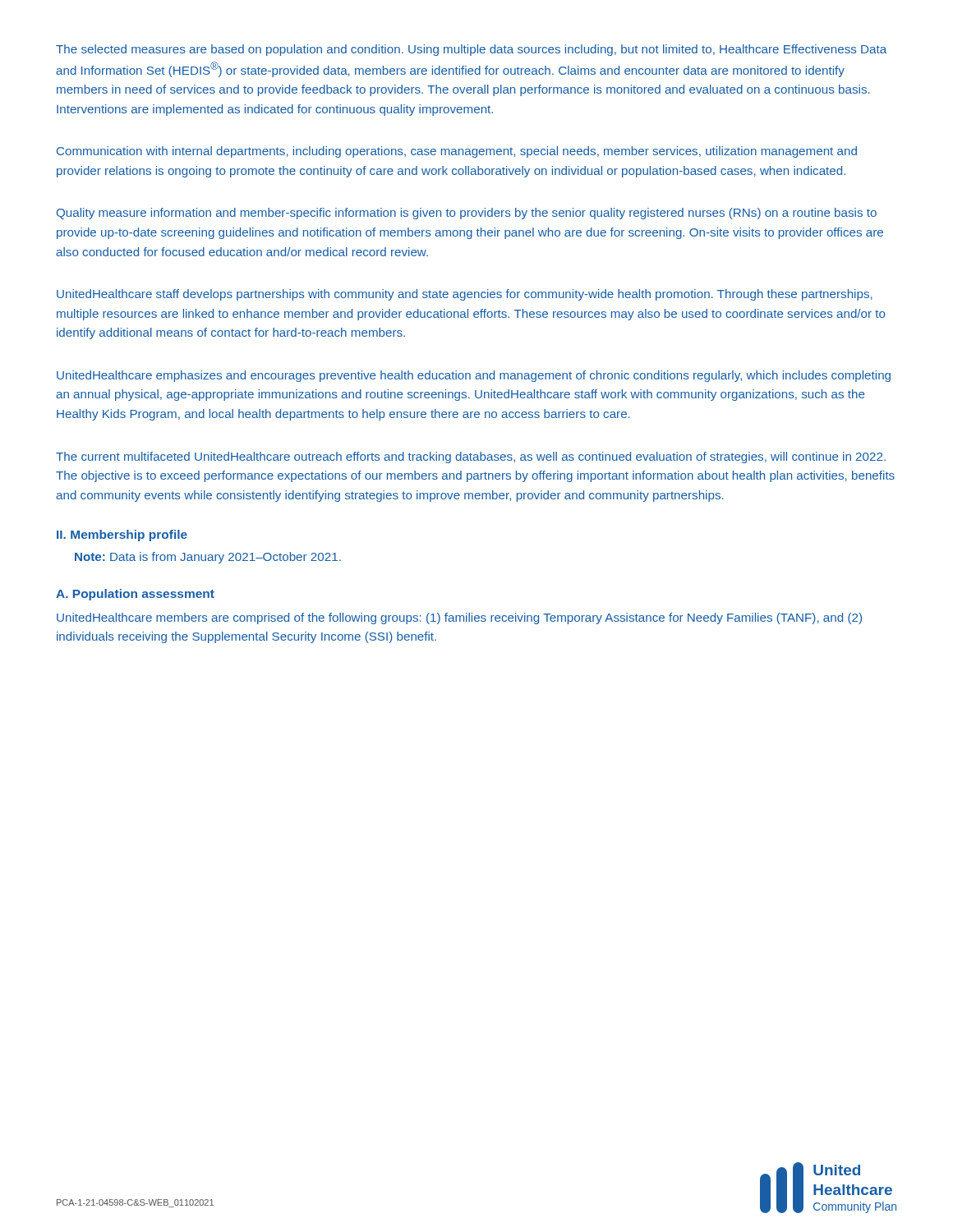Click the passage that begins "UnitedHealthcare staff develops partnerships with community and state"
The image size is (953, 1232).
(x=471, y=313)
